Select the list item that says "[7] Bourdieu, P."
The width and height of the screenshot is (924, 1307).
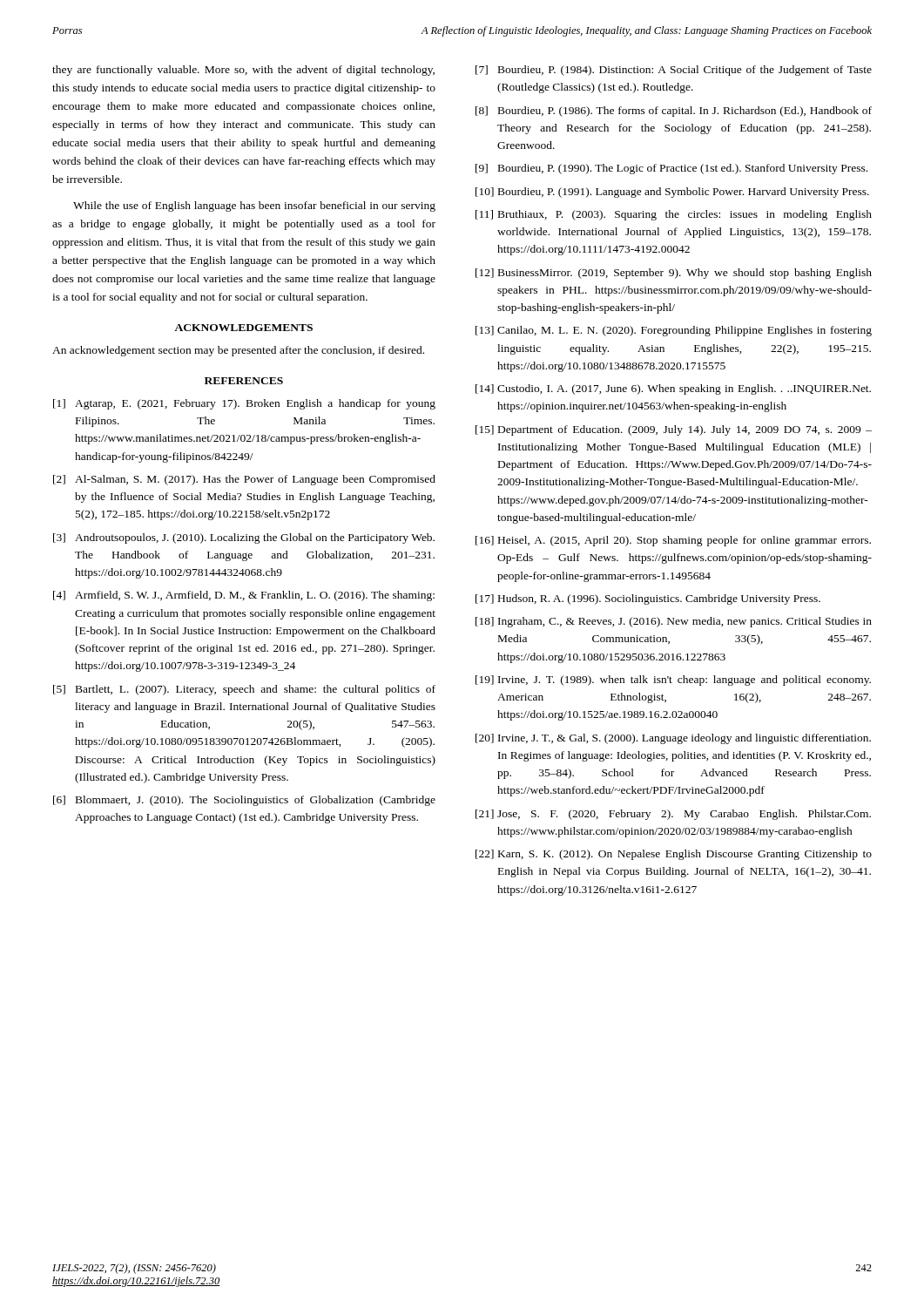[673, 79]
